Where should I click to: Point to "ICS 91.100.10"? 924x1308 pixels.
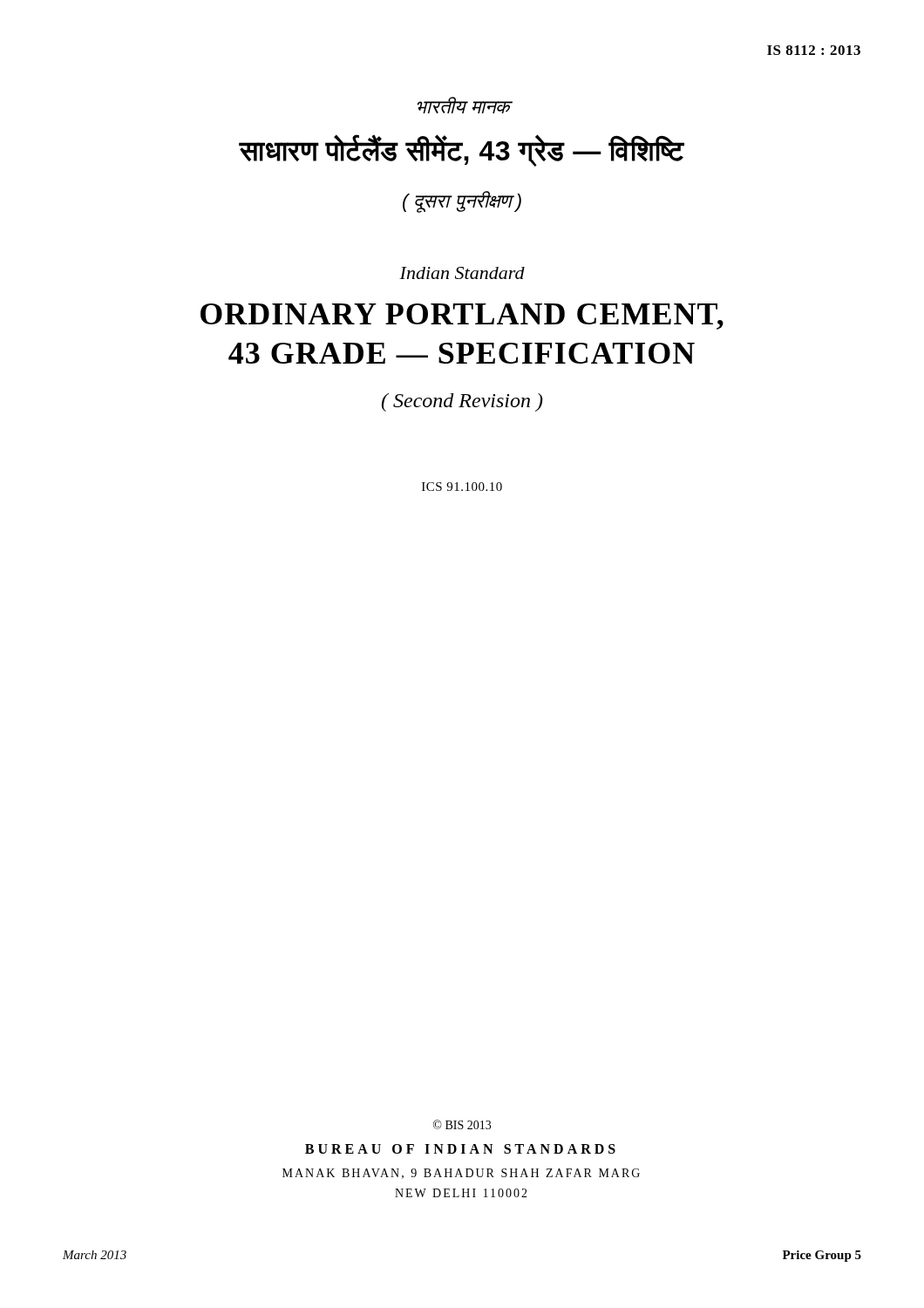tap(462, 487)
